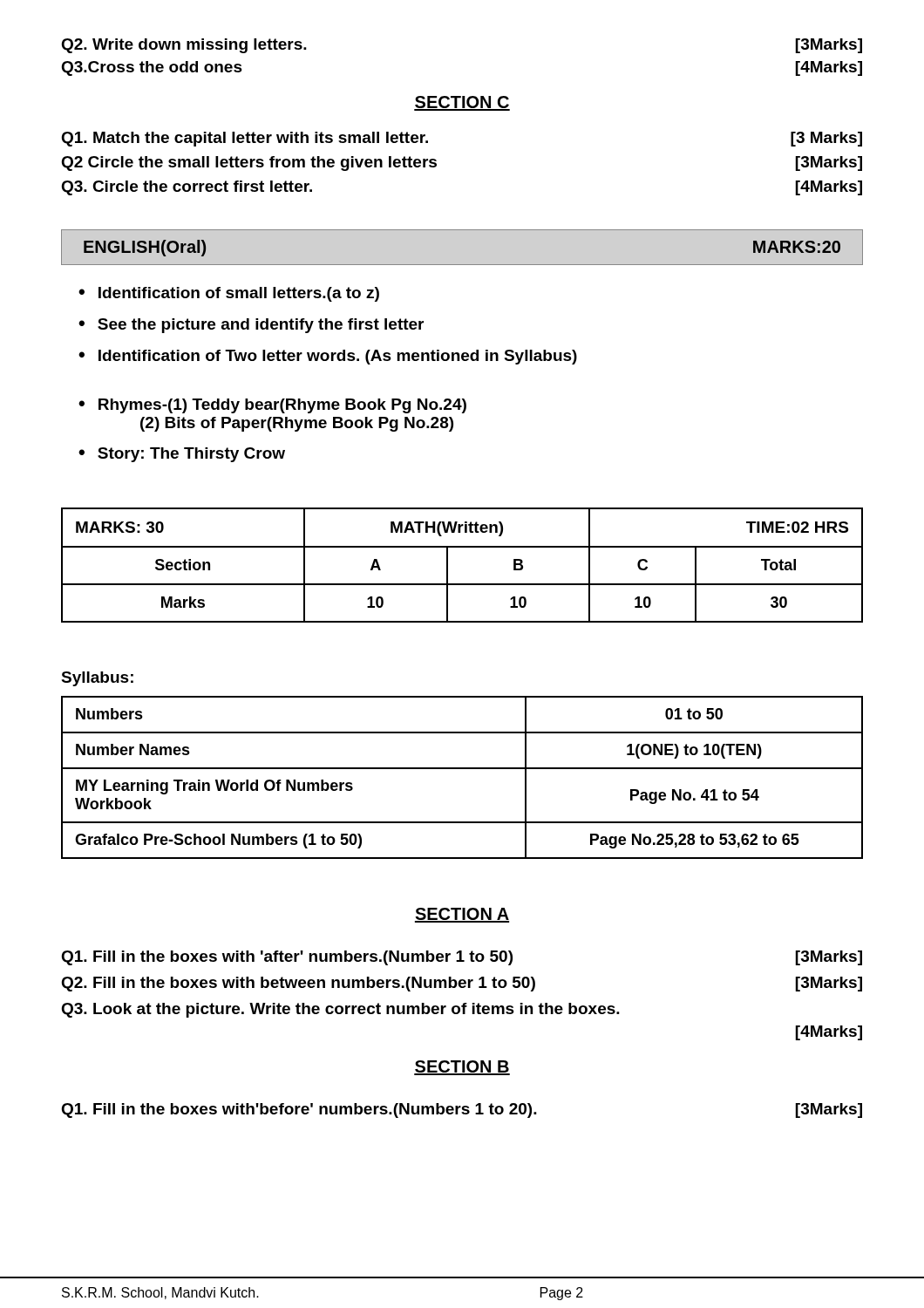Click on the table containing "TIME:02 HRS"
This screenshot has width=924, height=1308.
[462, 565]
